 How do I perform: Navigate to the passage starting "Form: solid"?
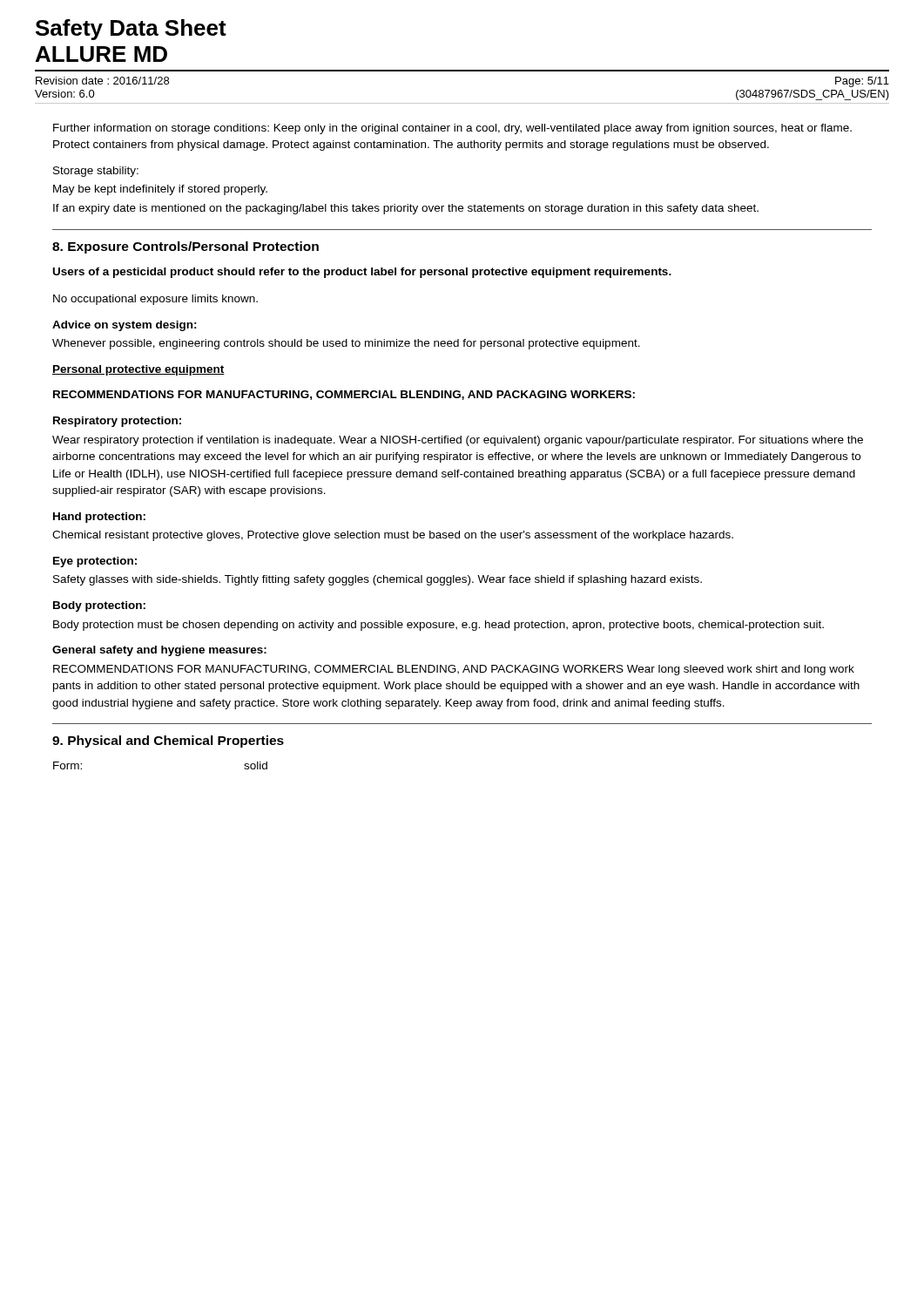pyautogui.click(x=67, y=765)
